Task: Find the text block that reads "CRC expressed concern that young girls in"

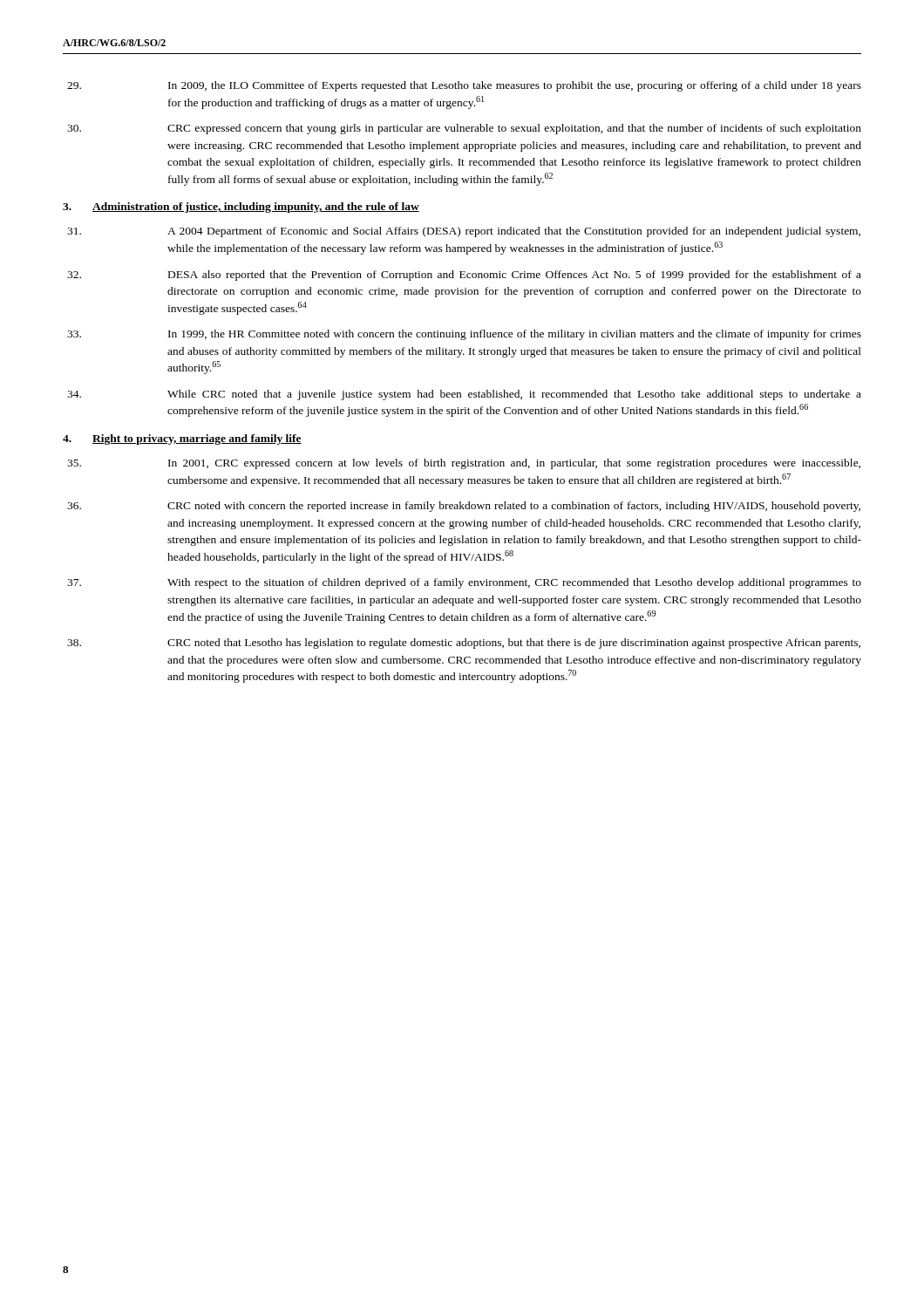Action: [x=514, y=153]
